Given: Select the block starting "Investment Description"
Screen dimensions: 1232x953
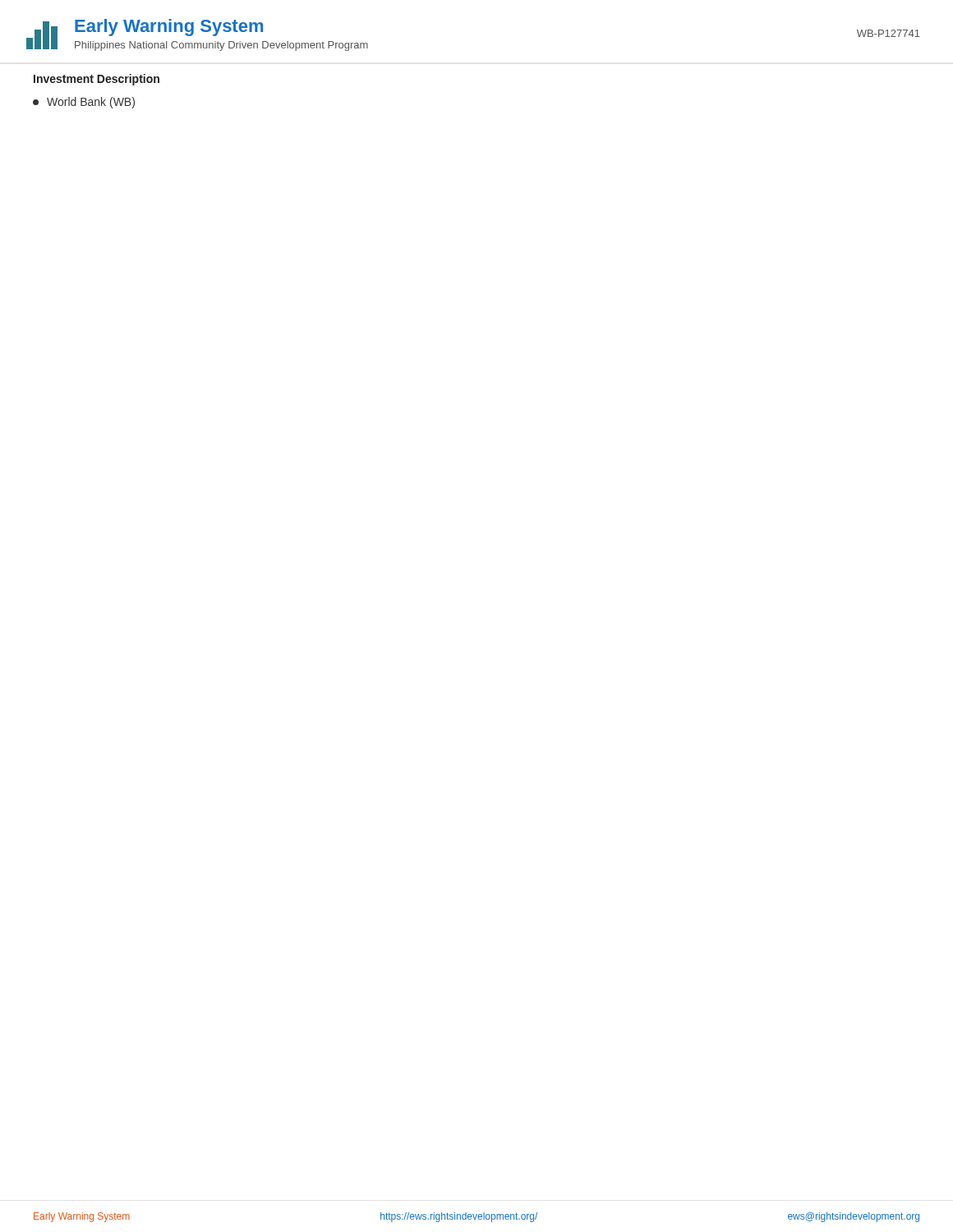Looking at the screenshot, I should tap(96, 79).
